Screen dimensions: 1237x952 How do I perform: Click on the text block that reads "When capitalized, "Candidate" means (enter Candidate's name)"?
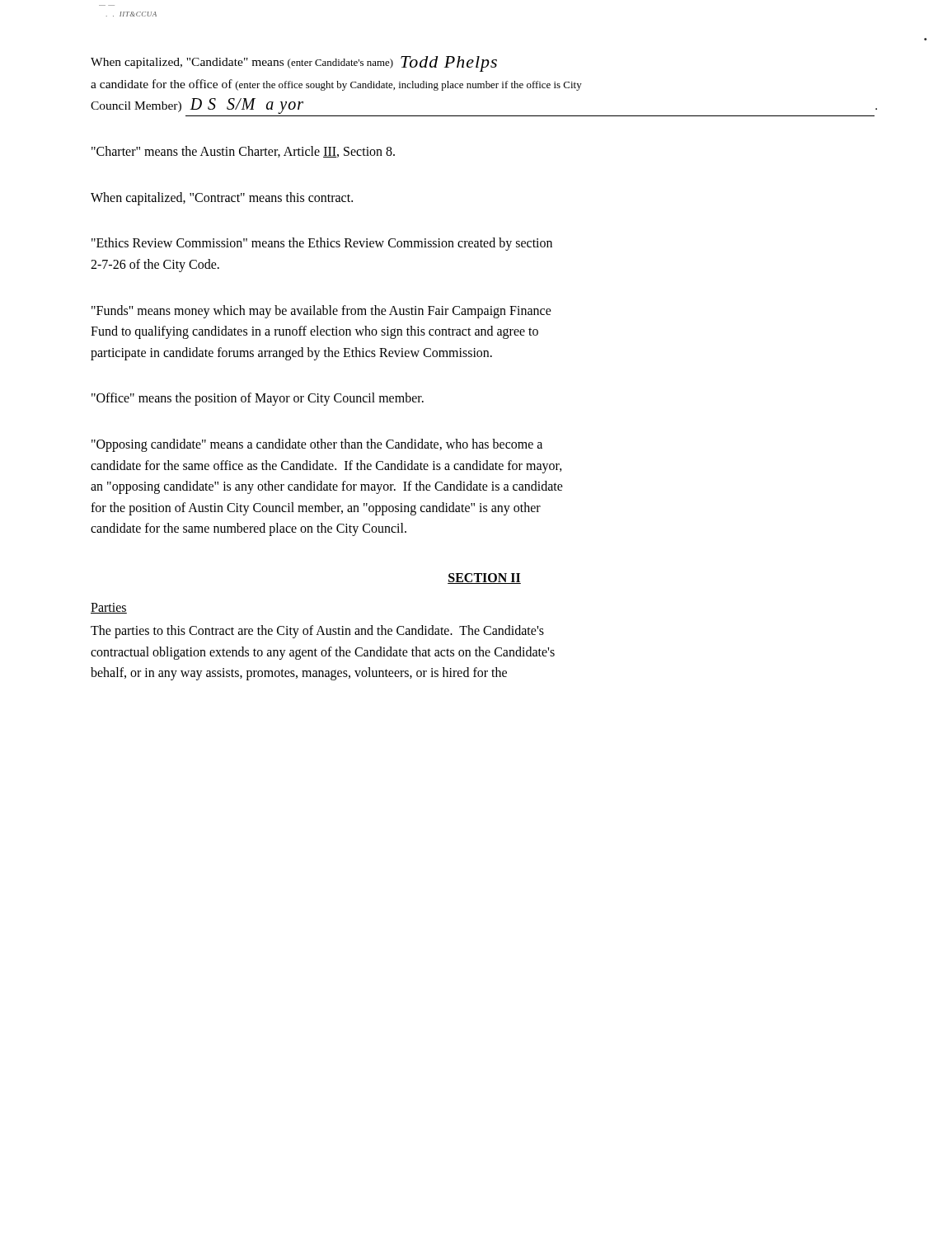pos(484,83)
